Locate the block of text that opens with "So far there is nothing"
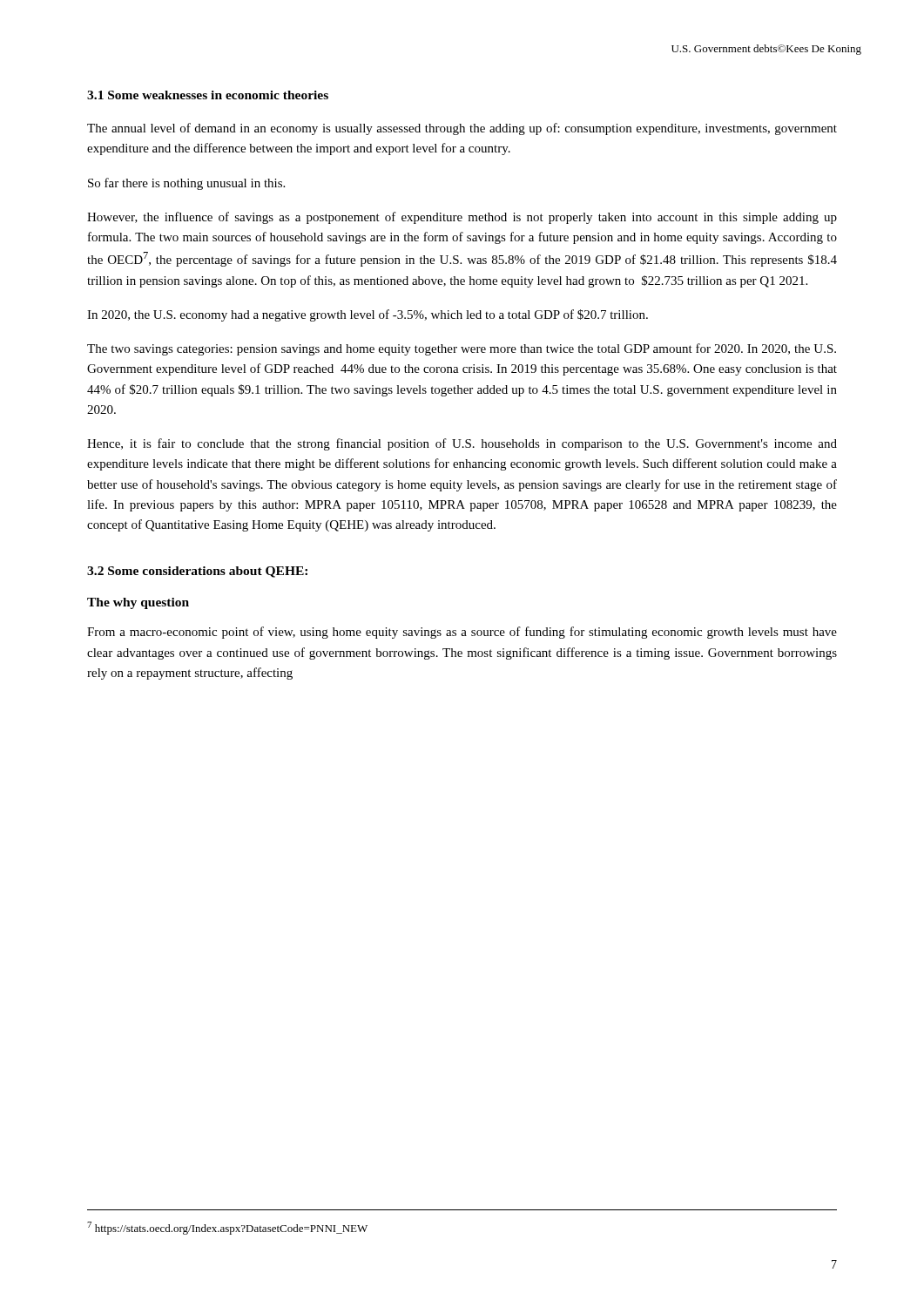Screen dimensions: 1307x924 click(x=187, y=183)
